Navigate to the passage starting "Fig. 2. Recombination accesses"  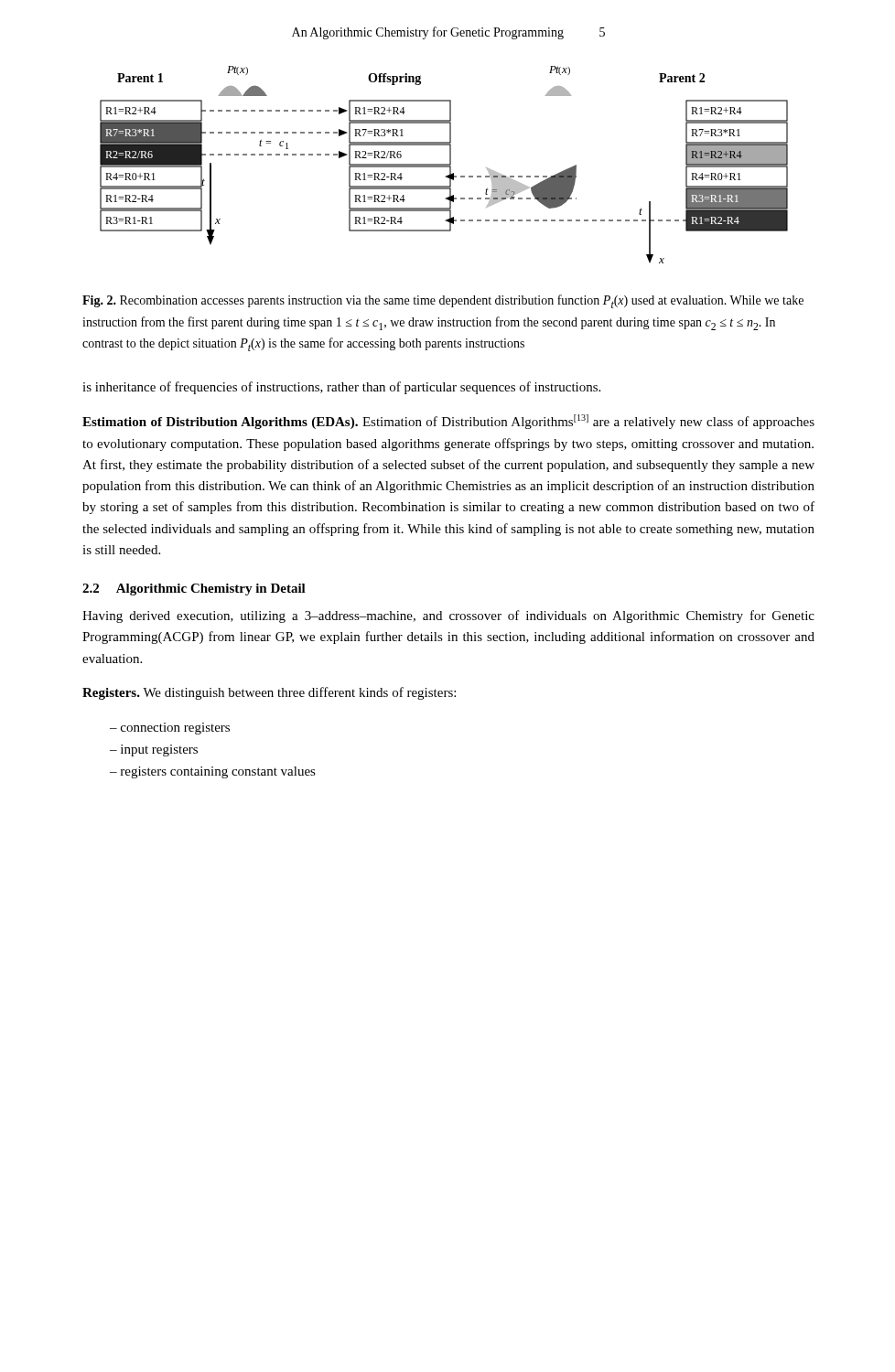click(x=443, y=324)
